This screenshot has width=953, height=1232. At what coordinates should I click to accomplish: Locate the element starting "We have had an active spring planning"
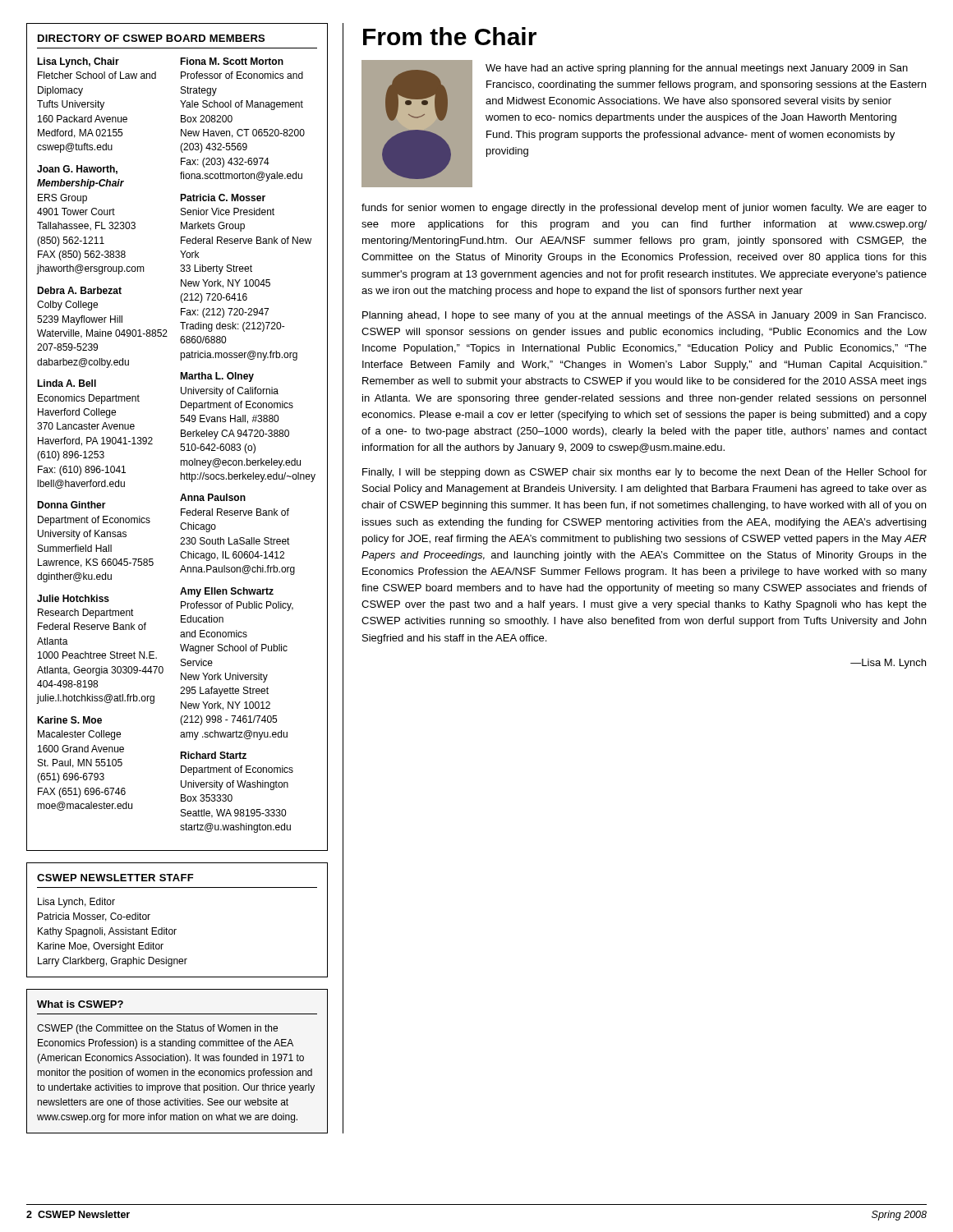click(x=706, y=109)
